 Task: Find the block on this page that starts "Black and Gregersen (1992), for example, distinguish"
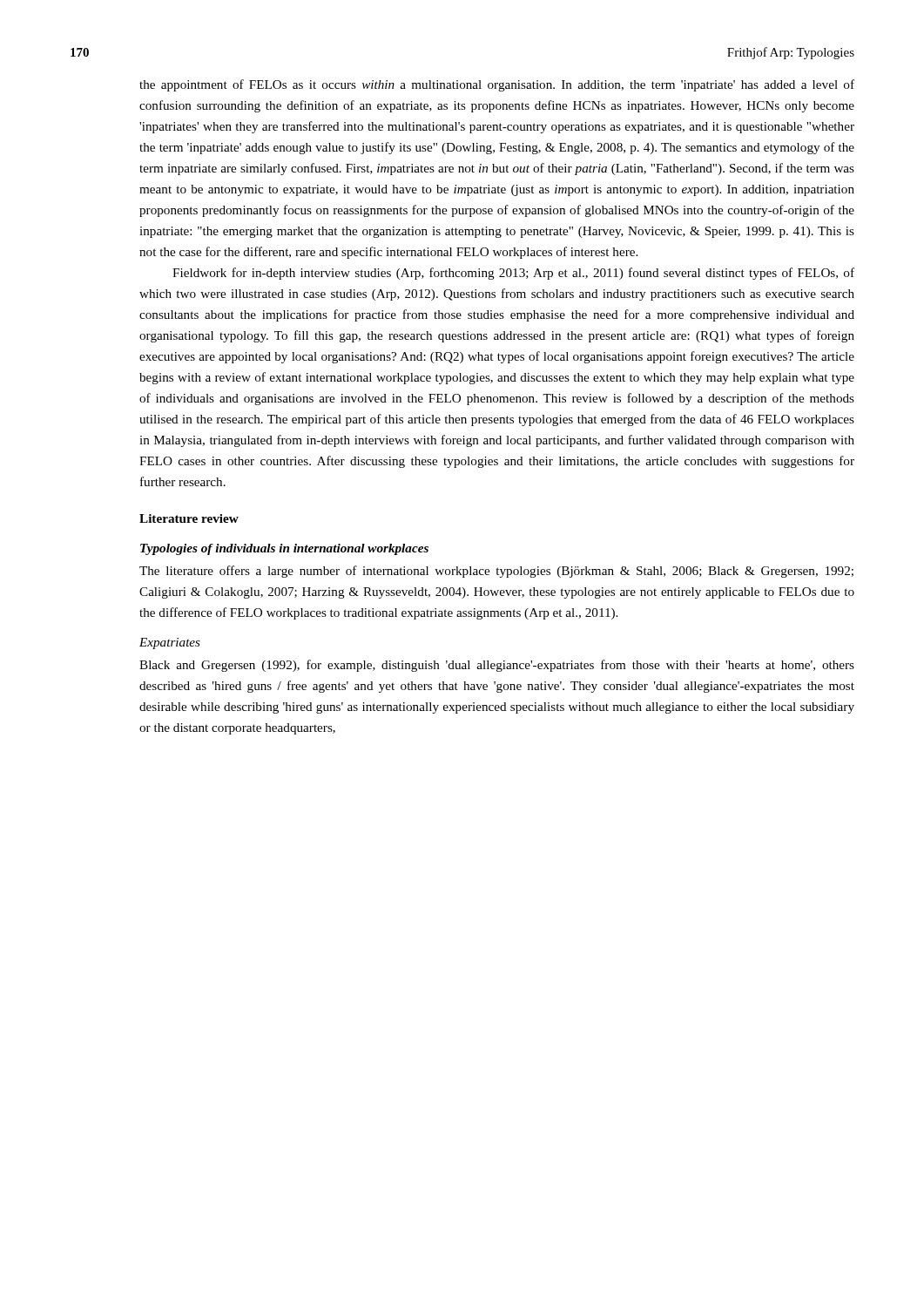click(x=497, y=697)
